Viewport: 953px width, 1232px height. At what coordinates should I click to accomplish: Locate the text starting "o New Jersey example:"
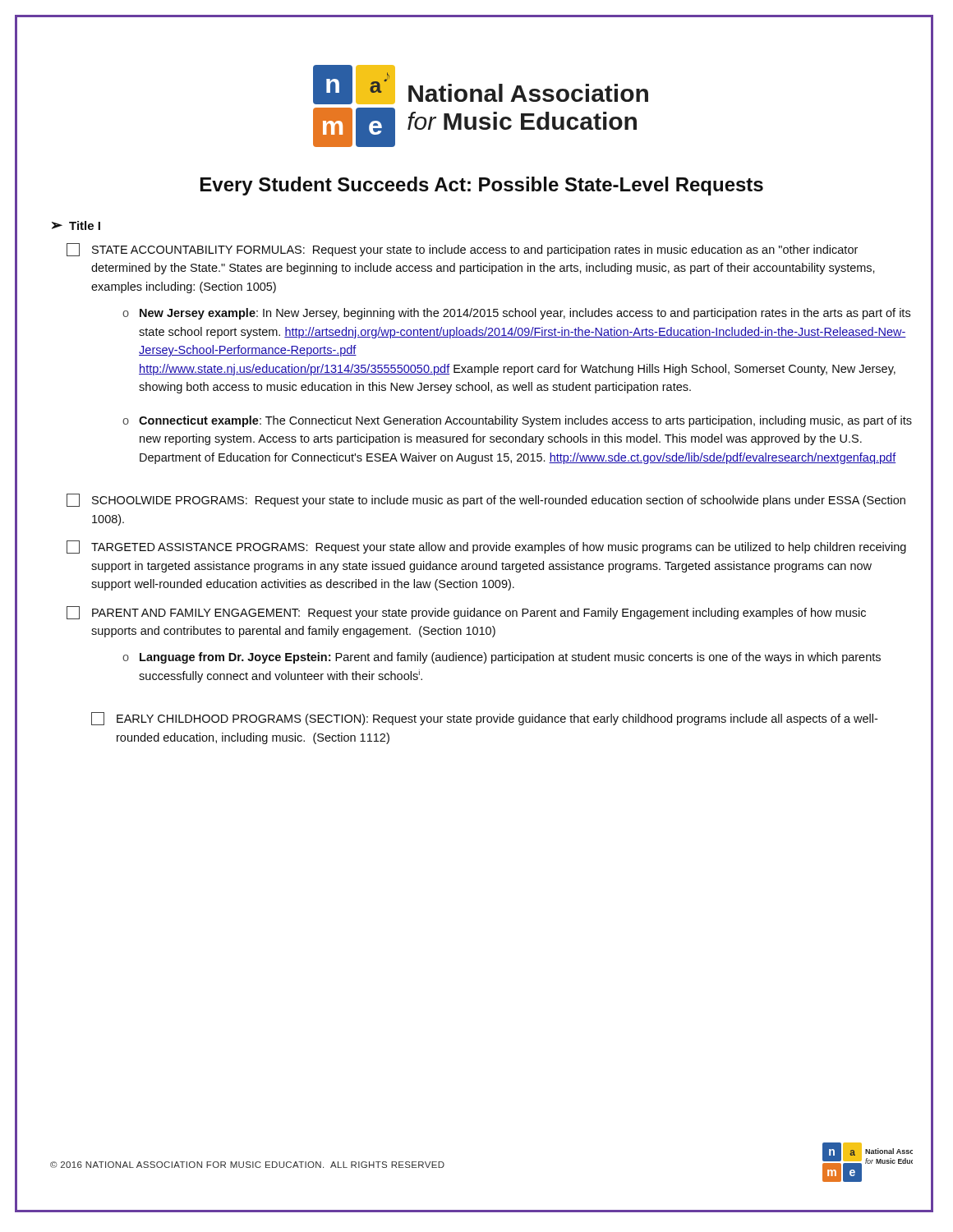[x=516, y=314]
